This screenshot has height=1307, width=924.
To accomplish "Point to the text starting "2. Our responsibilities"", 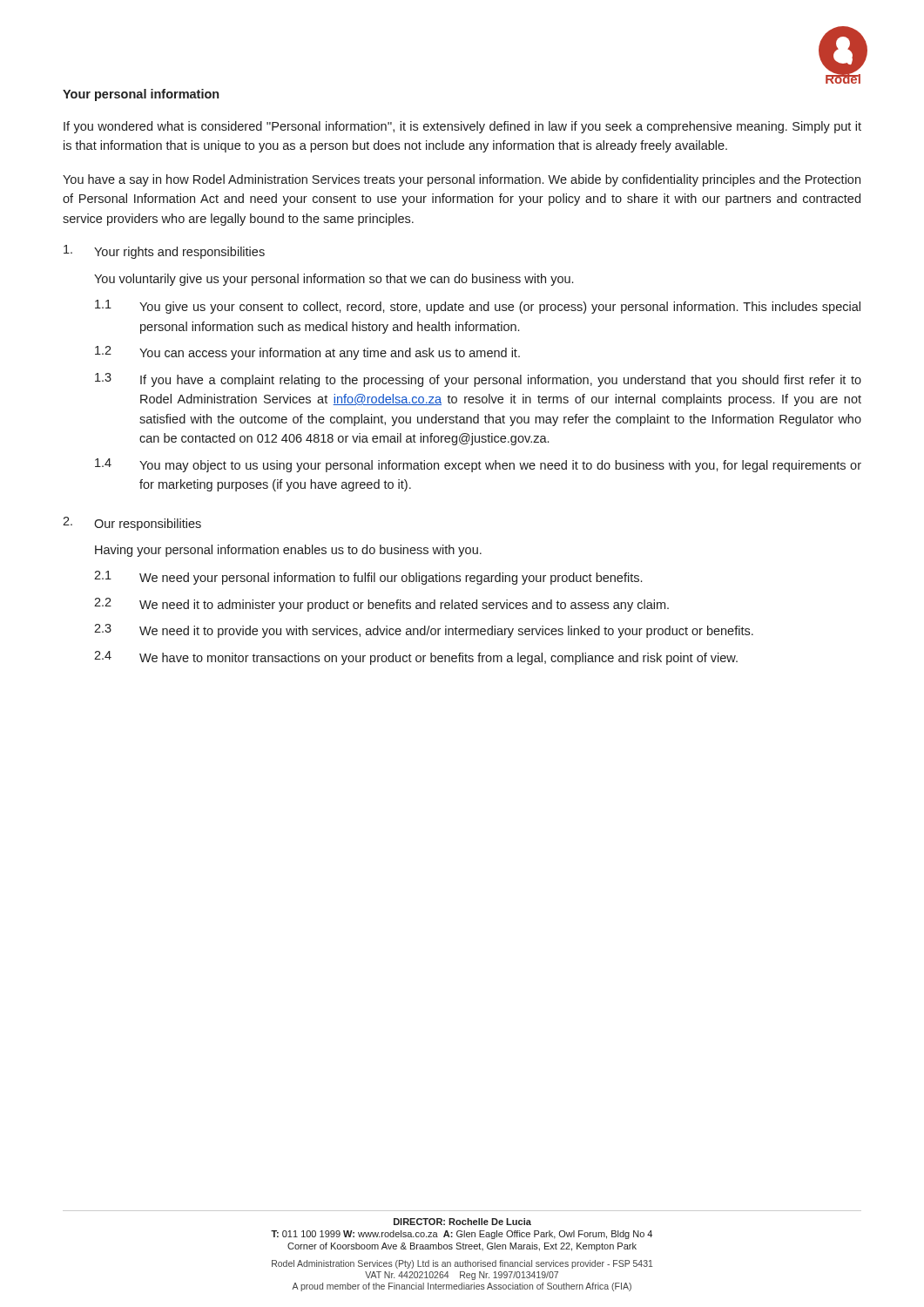I will (132, 524).
